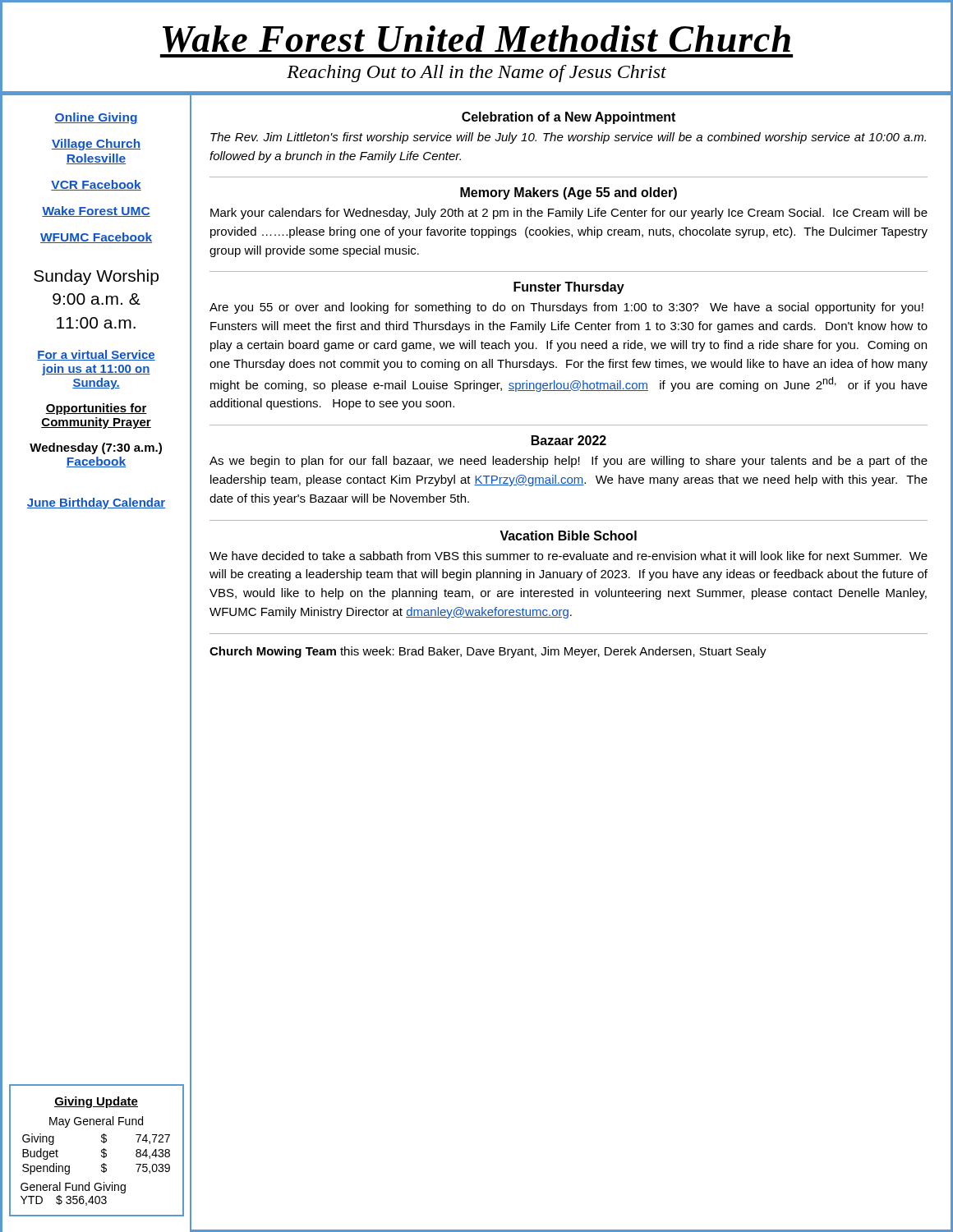Where is the section header that starts "Memory Makers (Age"?

click(569, 193)
